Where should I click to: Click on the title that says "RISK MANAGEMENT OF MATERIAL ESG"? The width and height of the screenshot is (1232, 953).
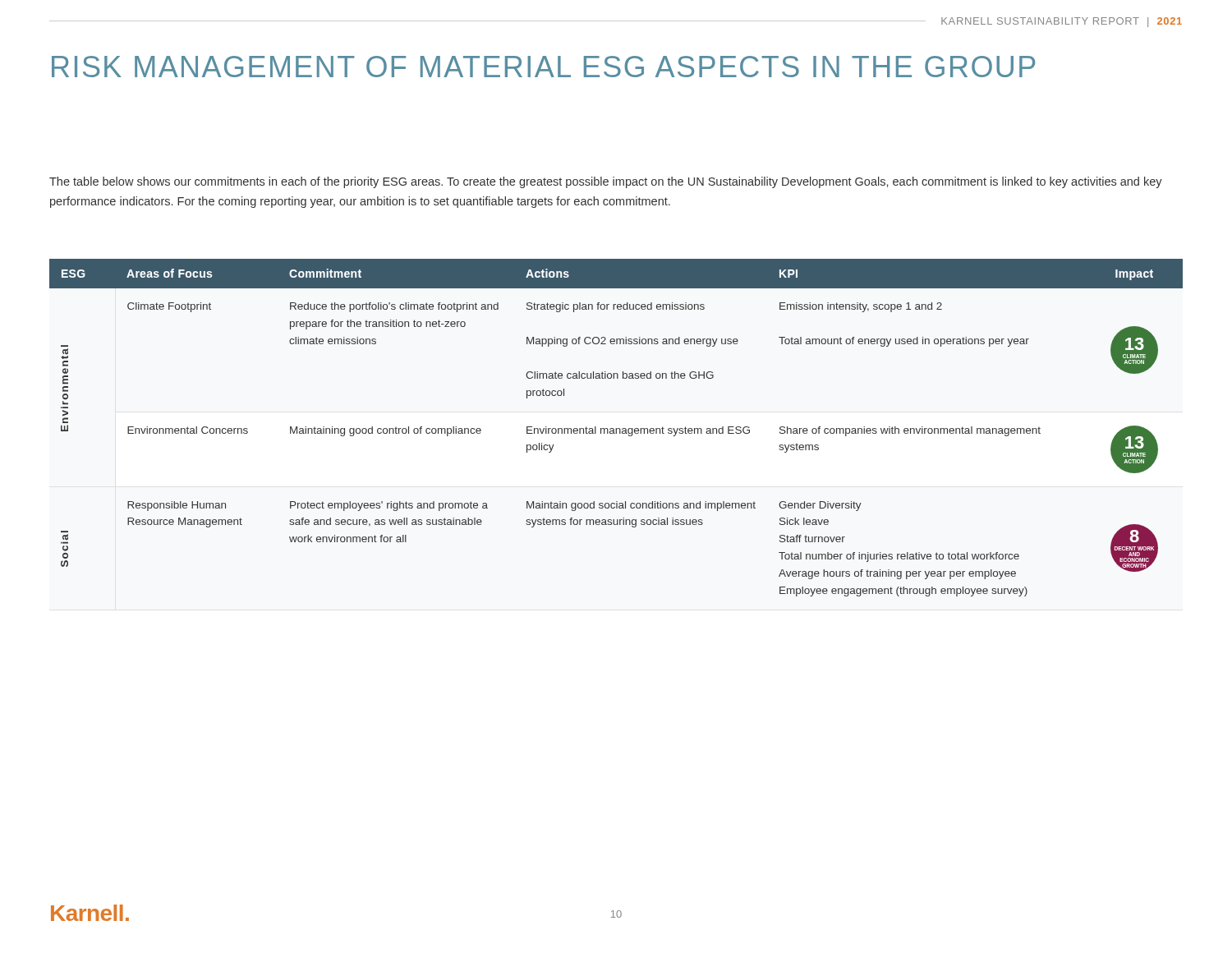click(x=544, y=67)
